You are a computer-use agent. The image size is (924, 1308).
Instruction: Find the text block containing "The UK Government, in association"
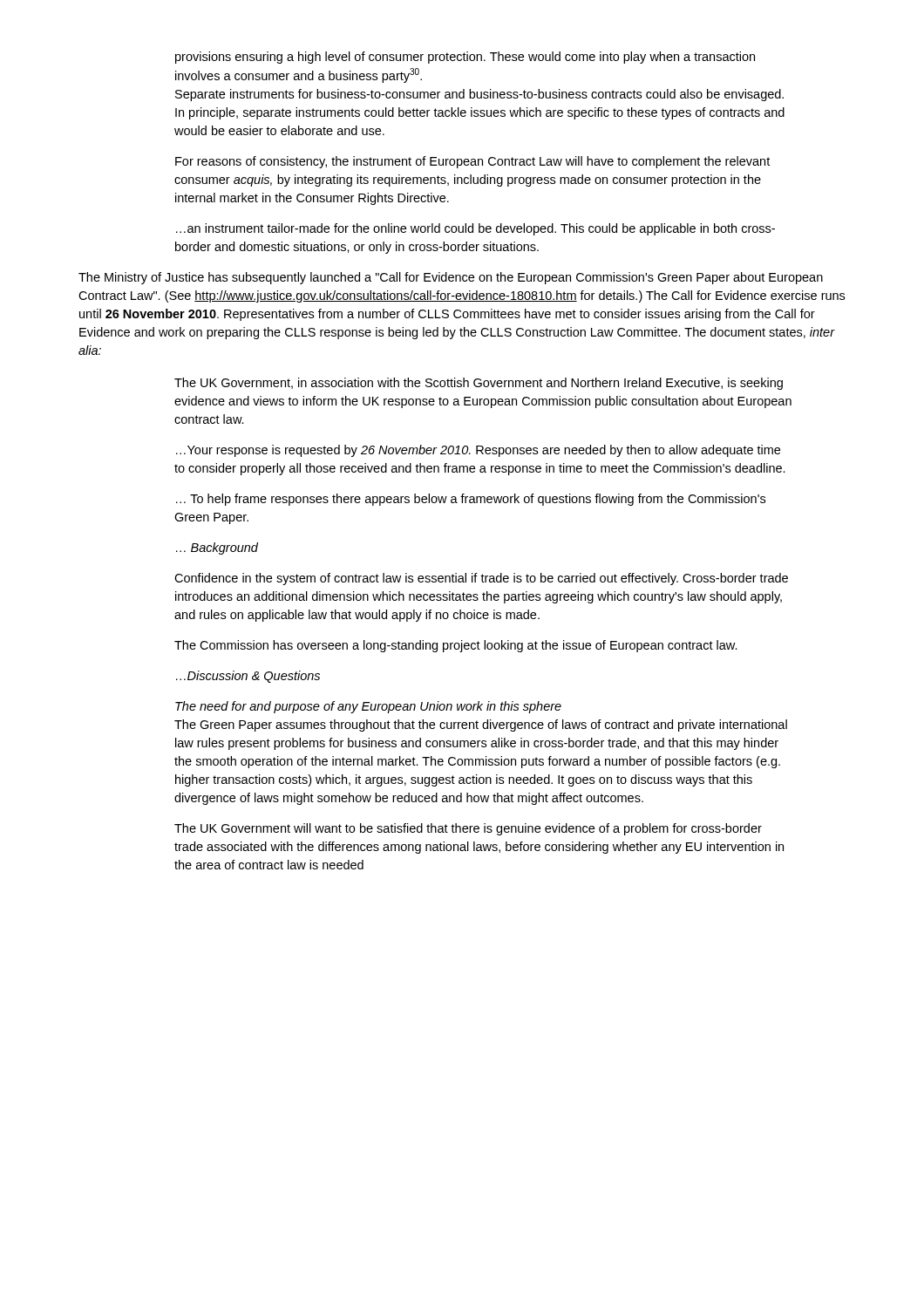[483, 401]
